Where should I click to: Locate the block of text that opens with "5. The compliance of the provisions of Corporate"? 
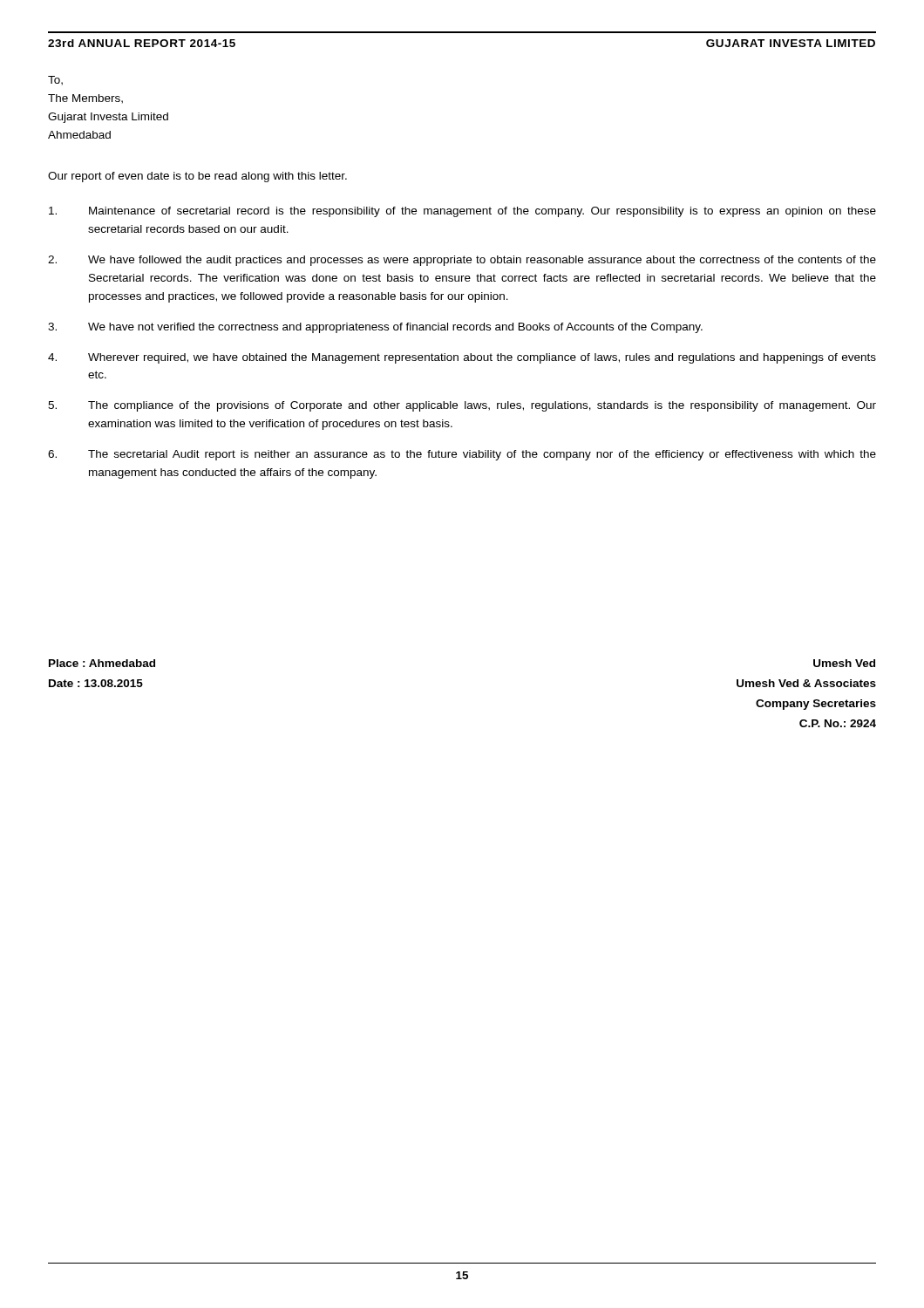(462, 415)
